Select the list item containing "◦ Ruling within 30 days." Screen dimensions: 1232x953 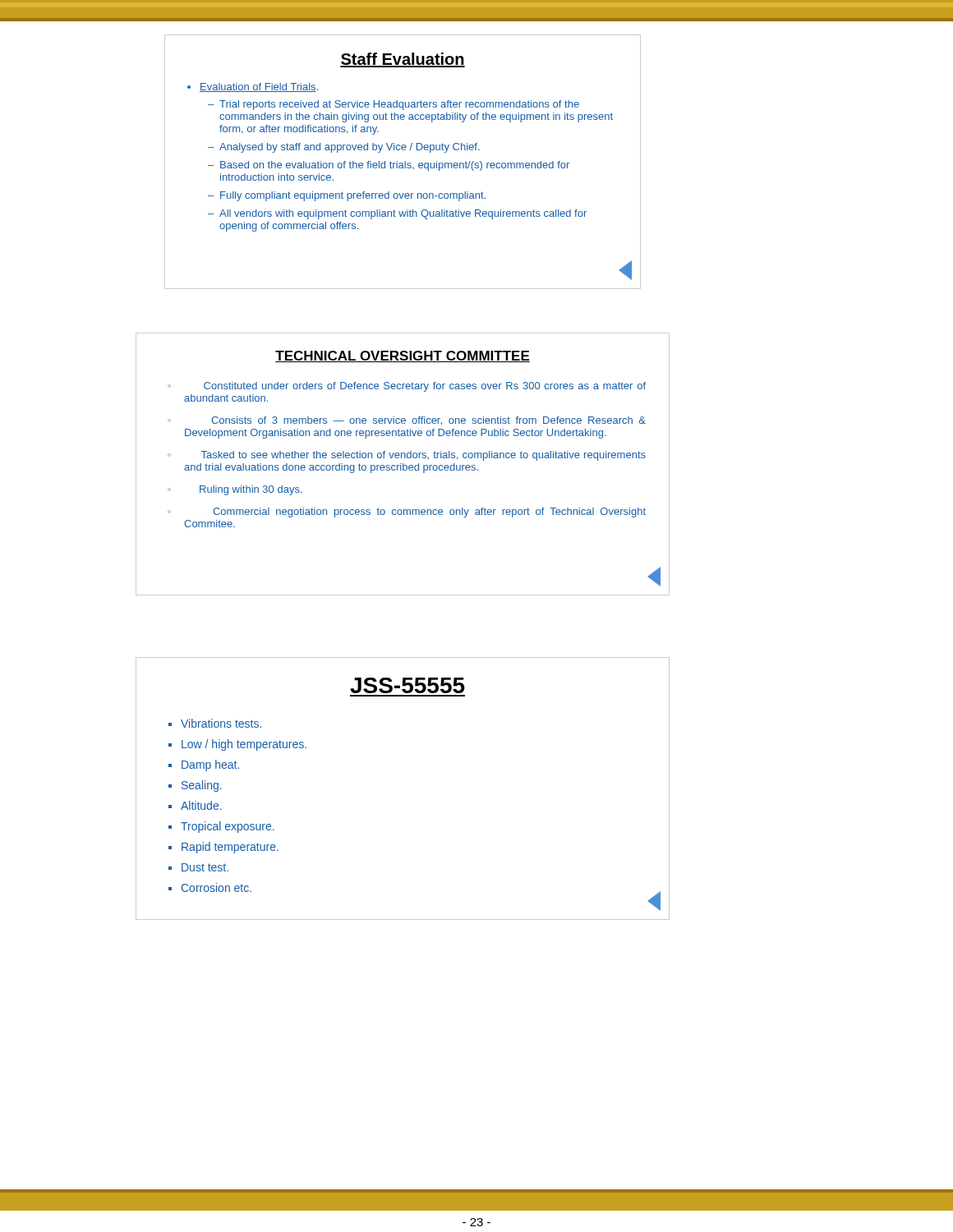(235, 489)
